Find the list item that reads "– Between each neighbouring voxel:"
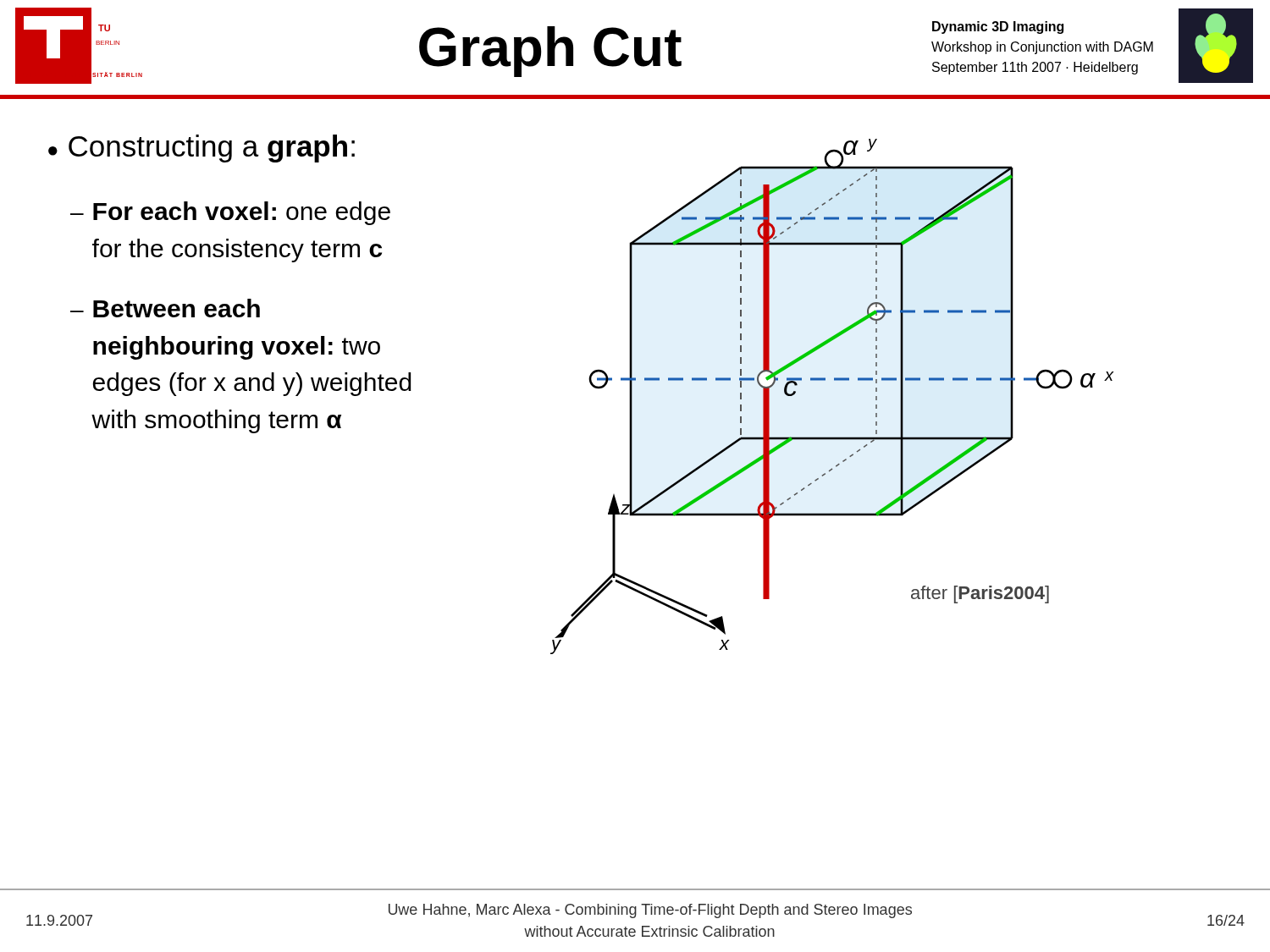Viewport: 1270px width, 952px height. click(247, 364)
